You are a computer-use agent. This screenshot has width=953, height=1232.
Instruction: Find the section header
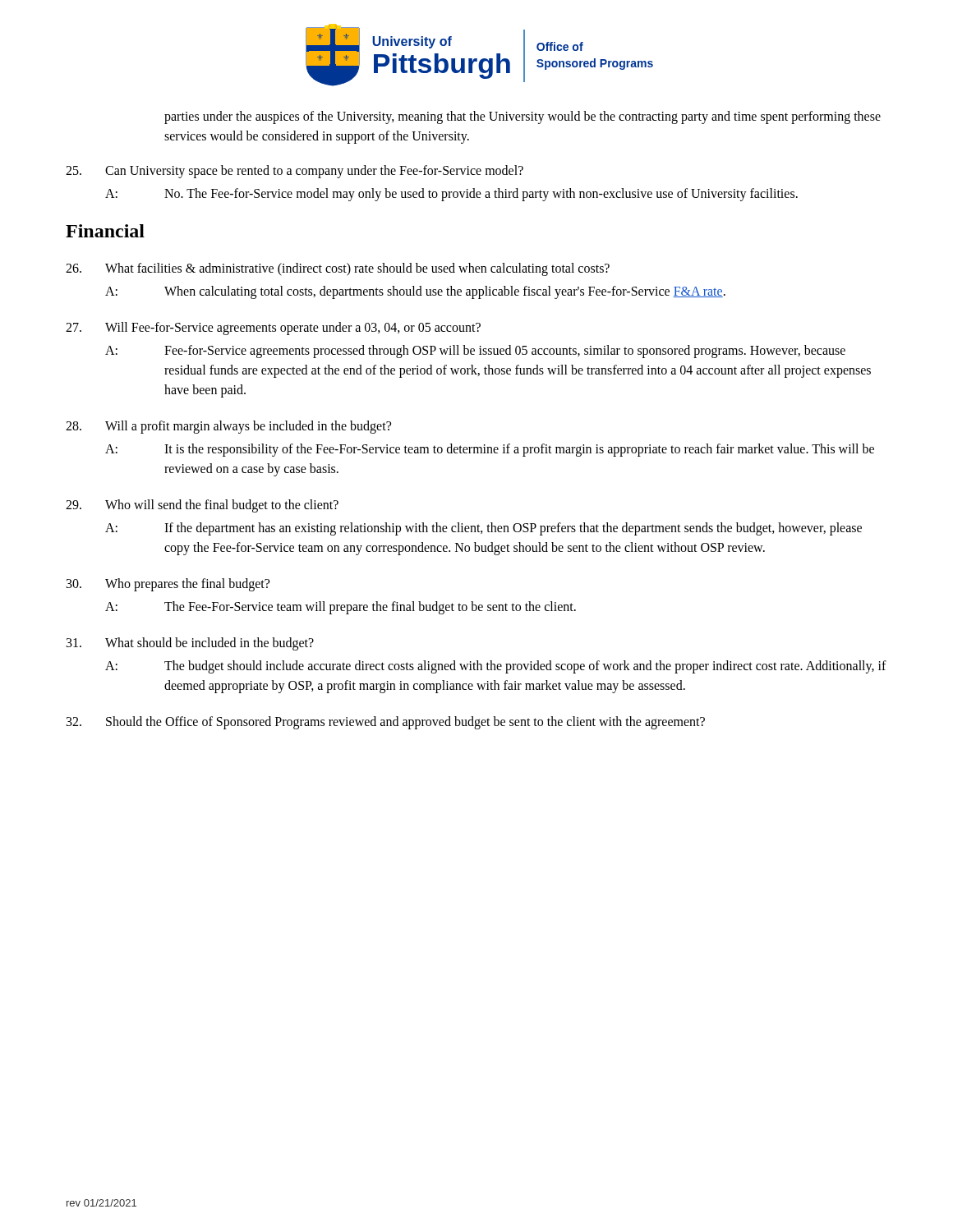[105, 231]
